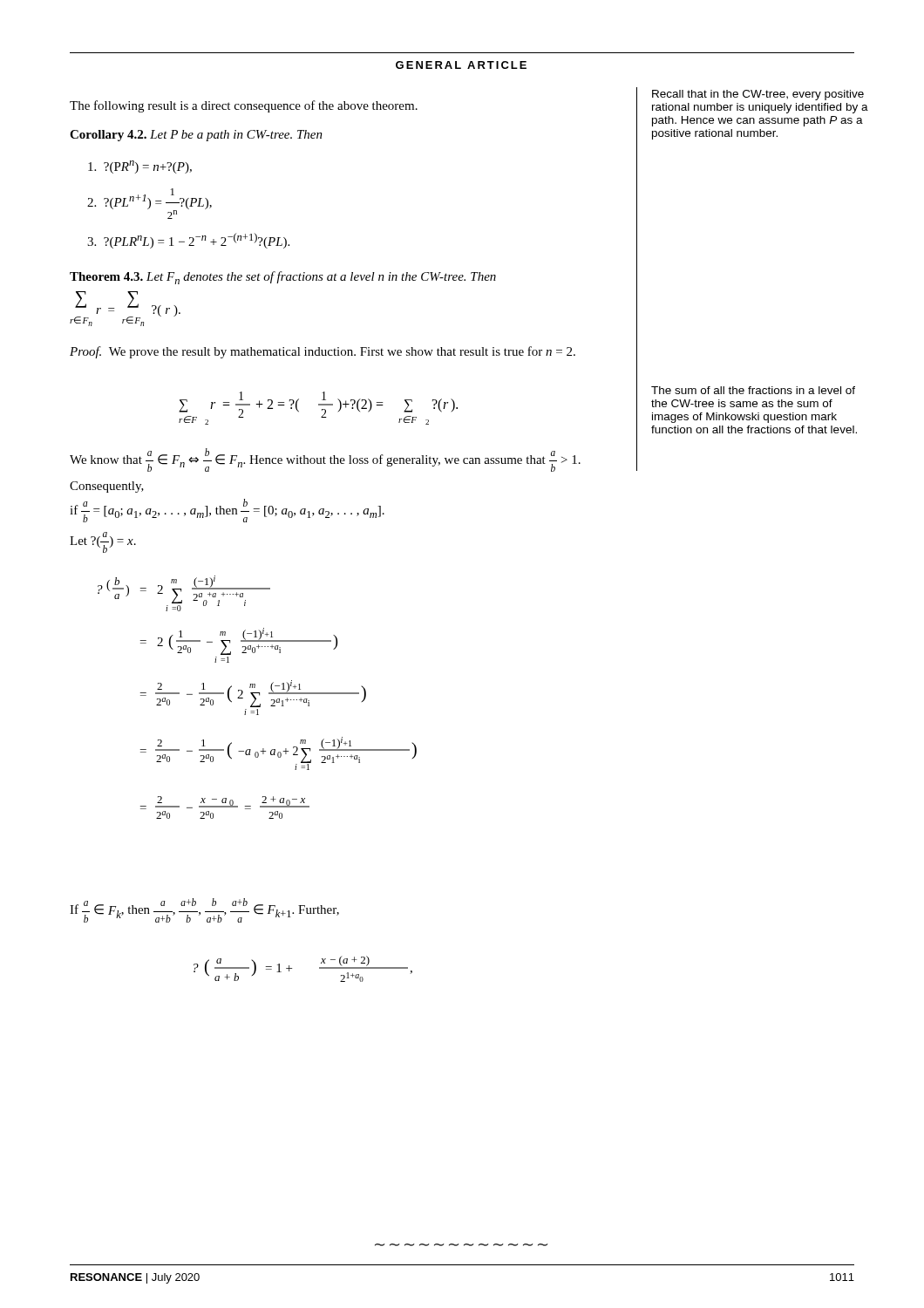Find the region starting "Recall that in the"
Image resolution: width=924 pixels, height=1308 pixels.
point(759,113)
